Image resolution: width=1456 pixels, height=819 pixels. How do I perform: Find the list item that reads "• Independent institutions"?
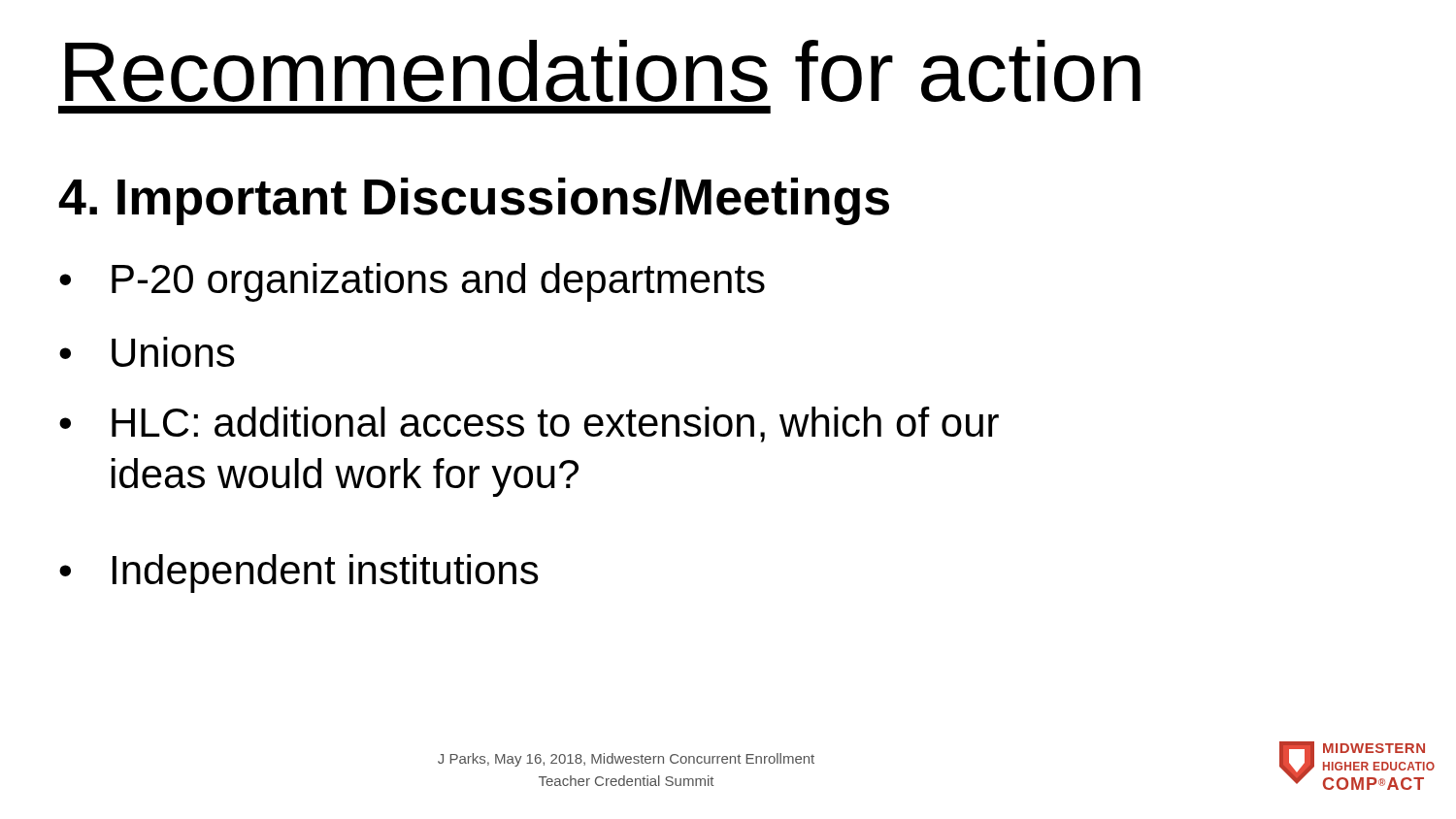pyautogui.click(x=299, y=571)
